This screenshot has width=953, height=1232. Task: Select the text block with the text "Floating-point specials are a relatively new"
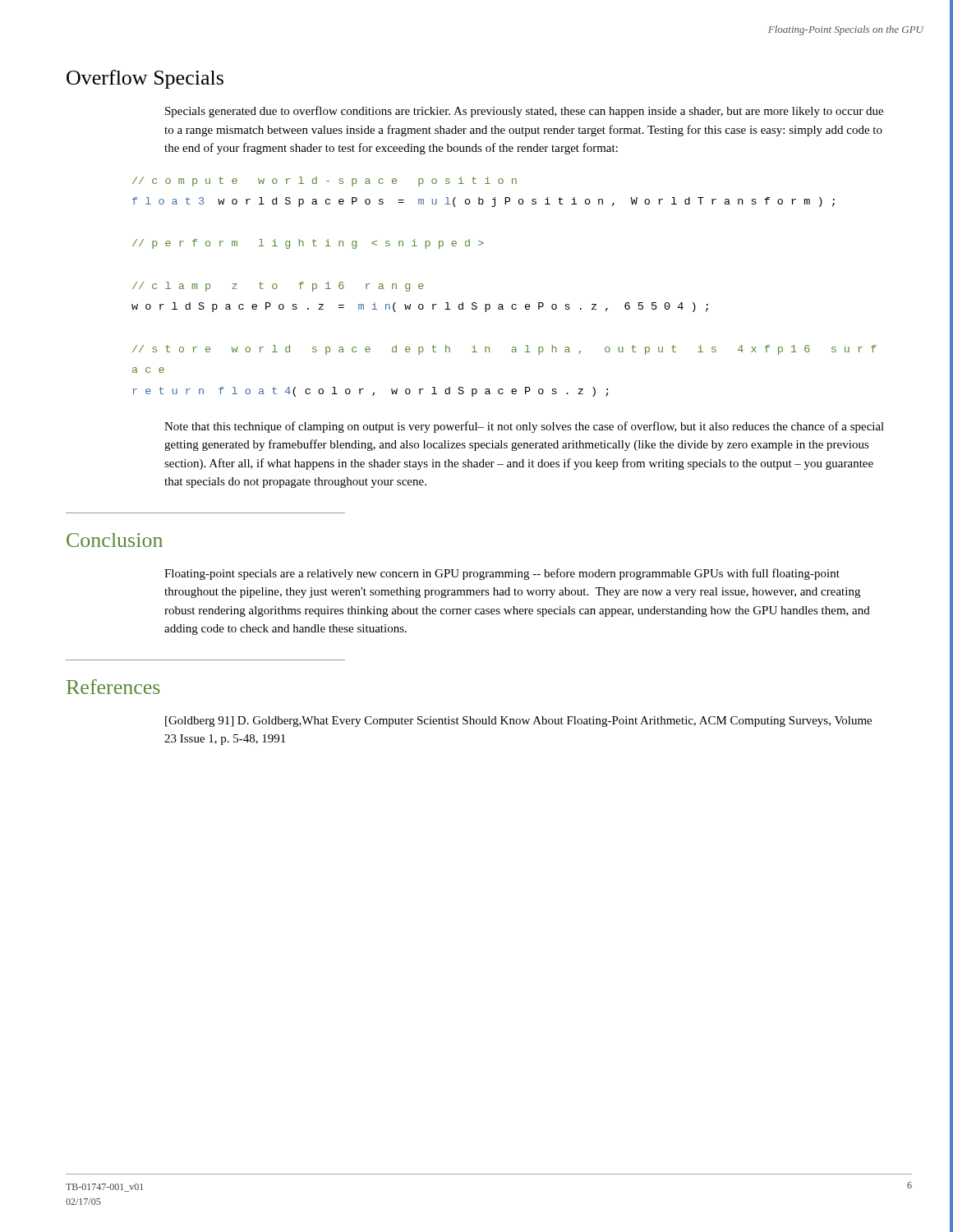pos(517,601)
